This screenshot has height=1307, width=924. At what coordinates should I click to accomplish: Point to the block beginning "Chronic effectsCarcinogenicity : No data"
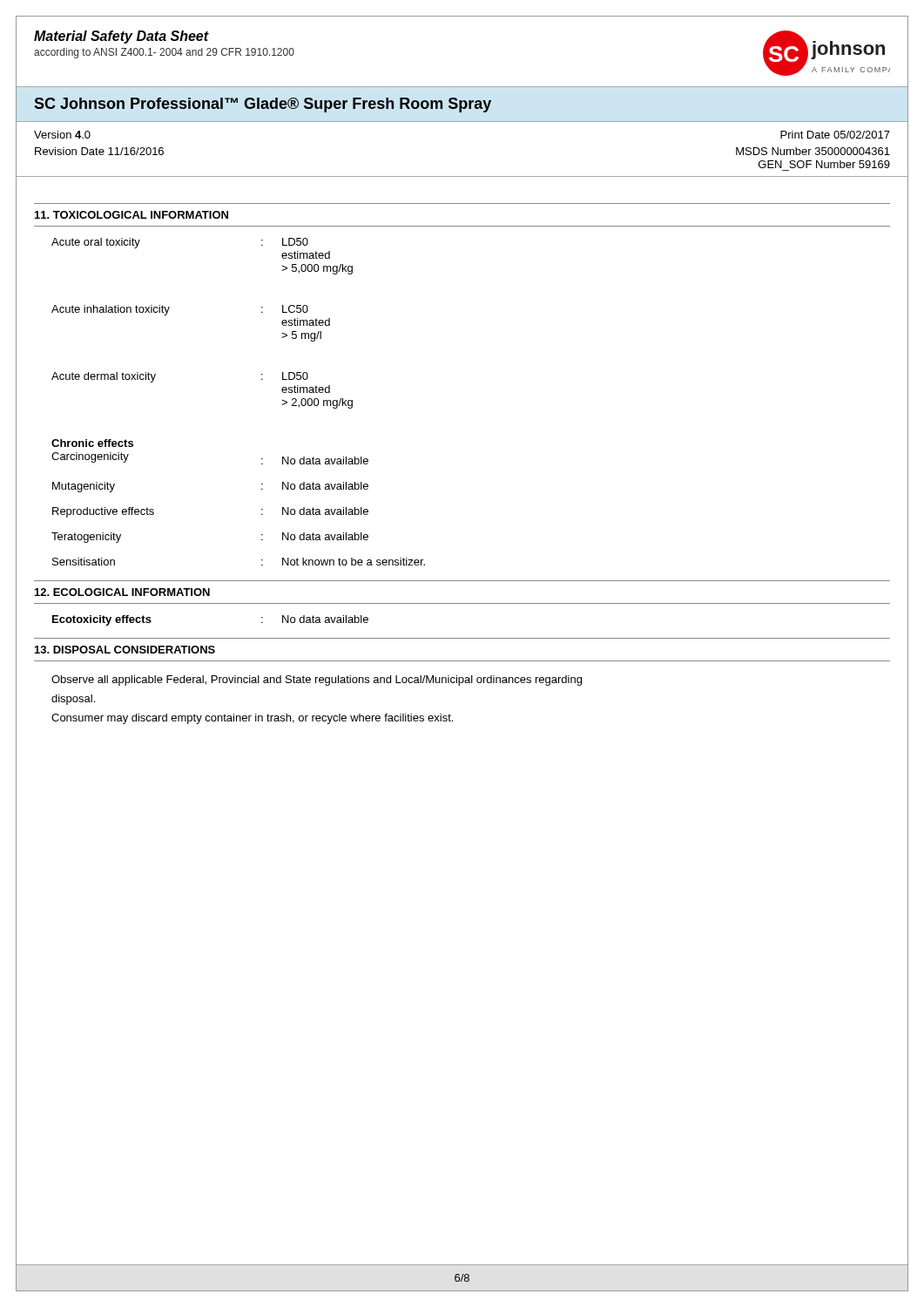[92, 443]
